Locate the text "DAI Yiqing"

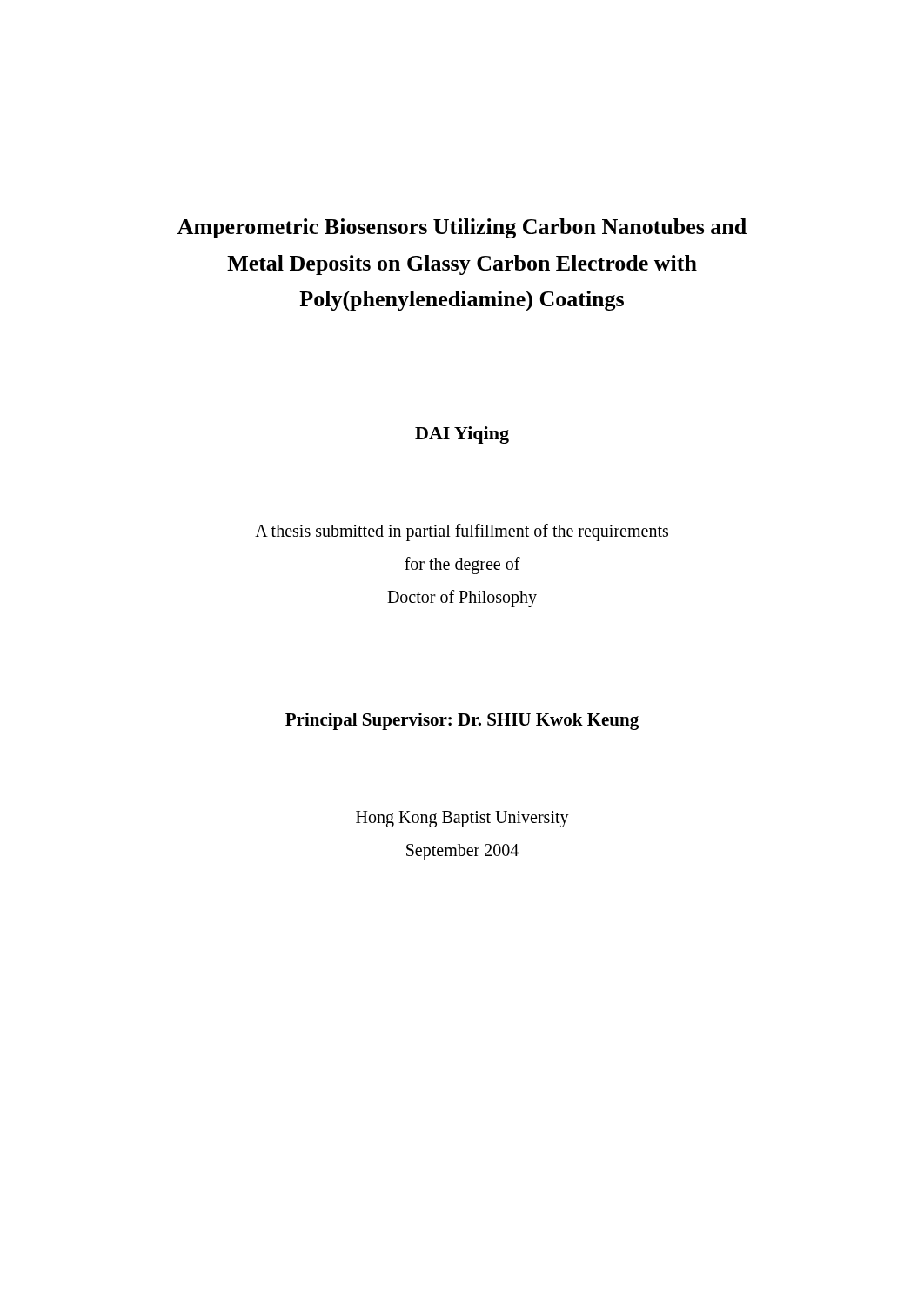[462, 433]
